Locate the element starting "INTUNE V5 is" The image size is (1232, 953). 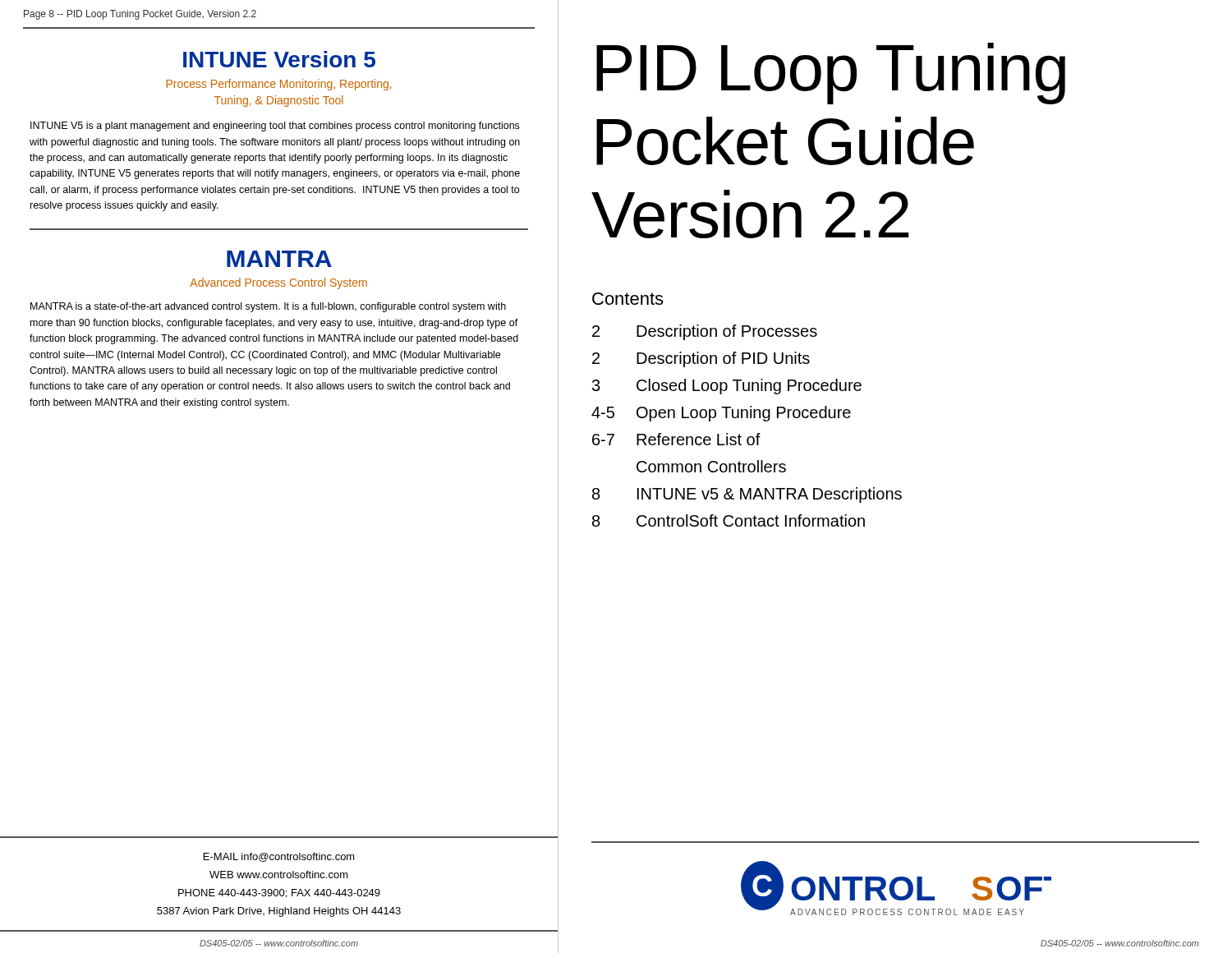[x=275, y=166]
